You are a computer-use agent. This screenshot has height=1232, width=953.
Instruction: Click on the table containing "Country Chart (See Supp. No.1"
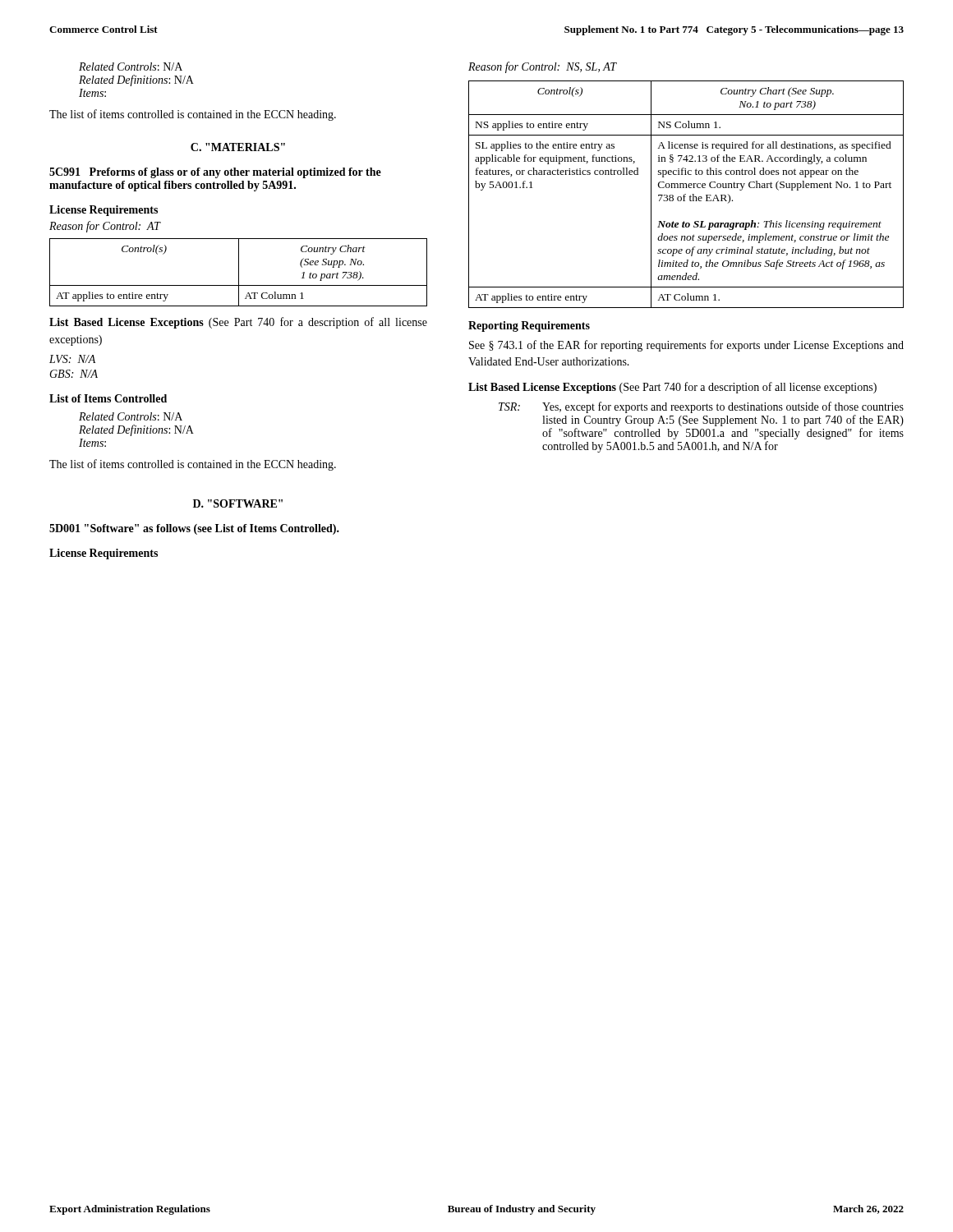coord(686,194)
